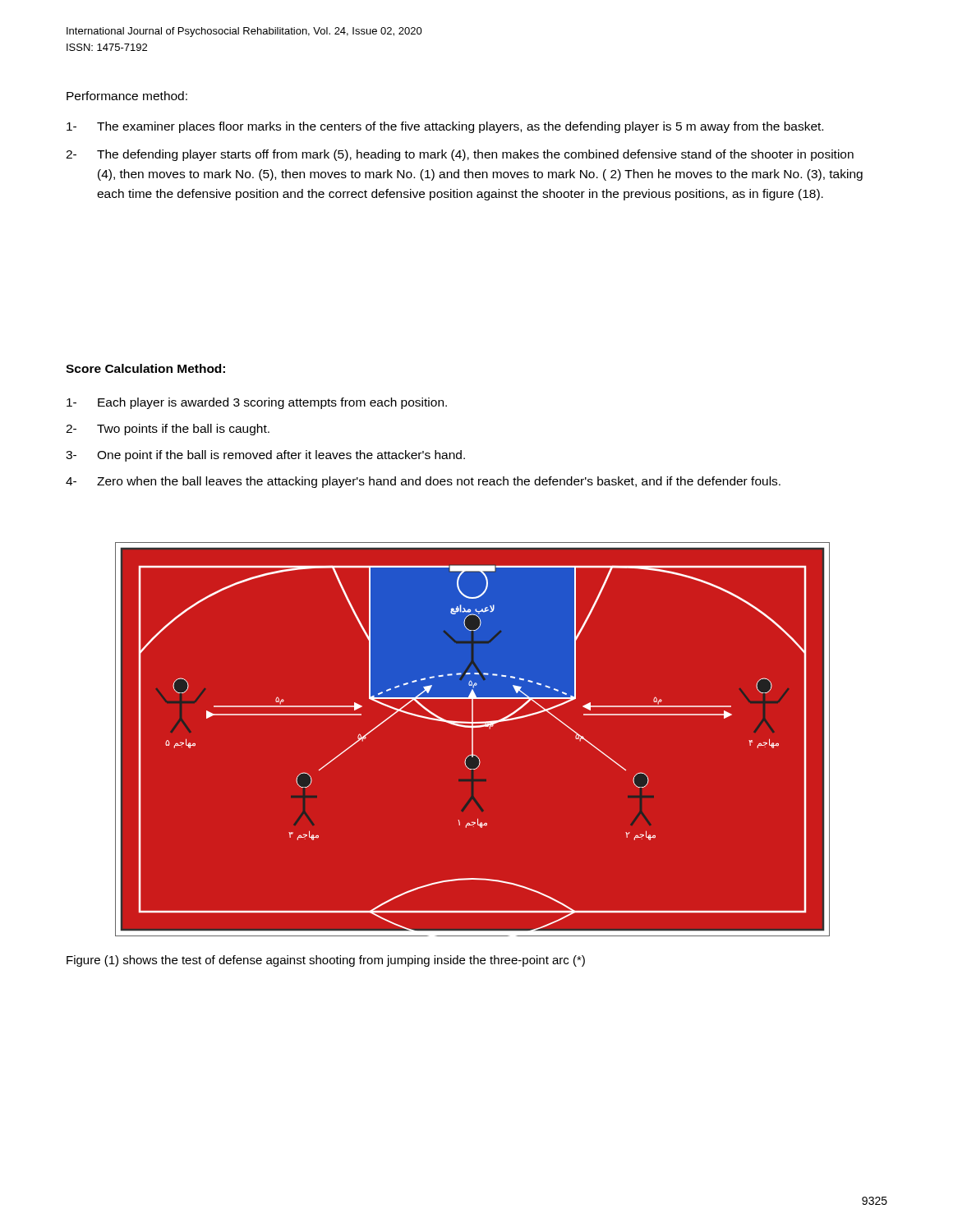Point to the block beginning "1- The examiner"
The width and height of the screenshot is (953, 1232).
468,127
